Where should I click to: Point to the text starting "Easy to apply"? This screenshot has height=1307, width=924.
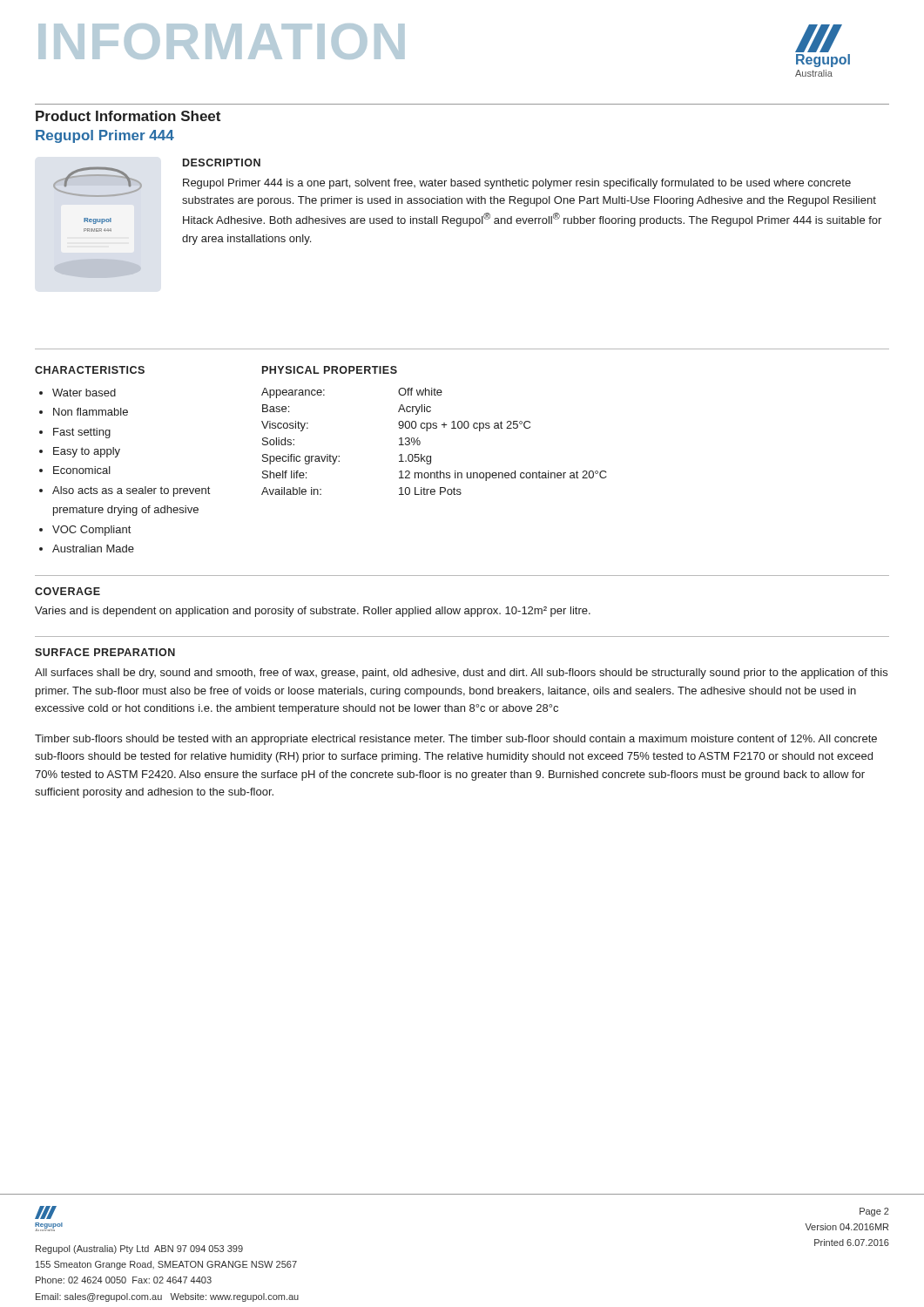86,451
